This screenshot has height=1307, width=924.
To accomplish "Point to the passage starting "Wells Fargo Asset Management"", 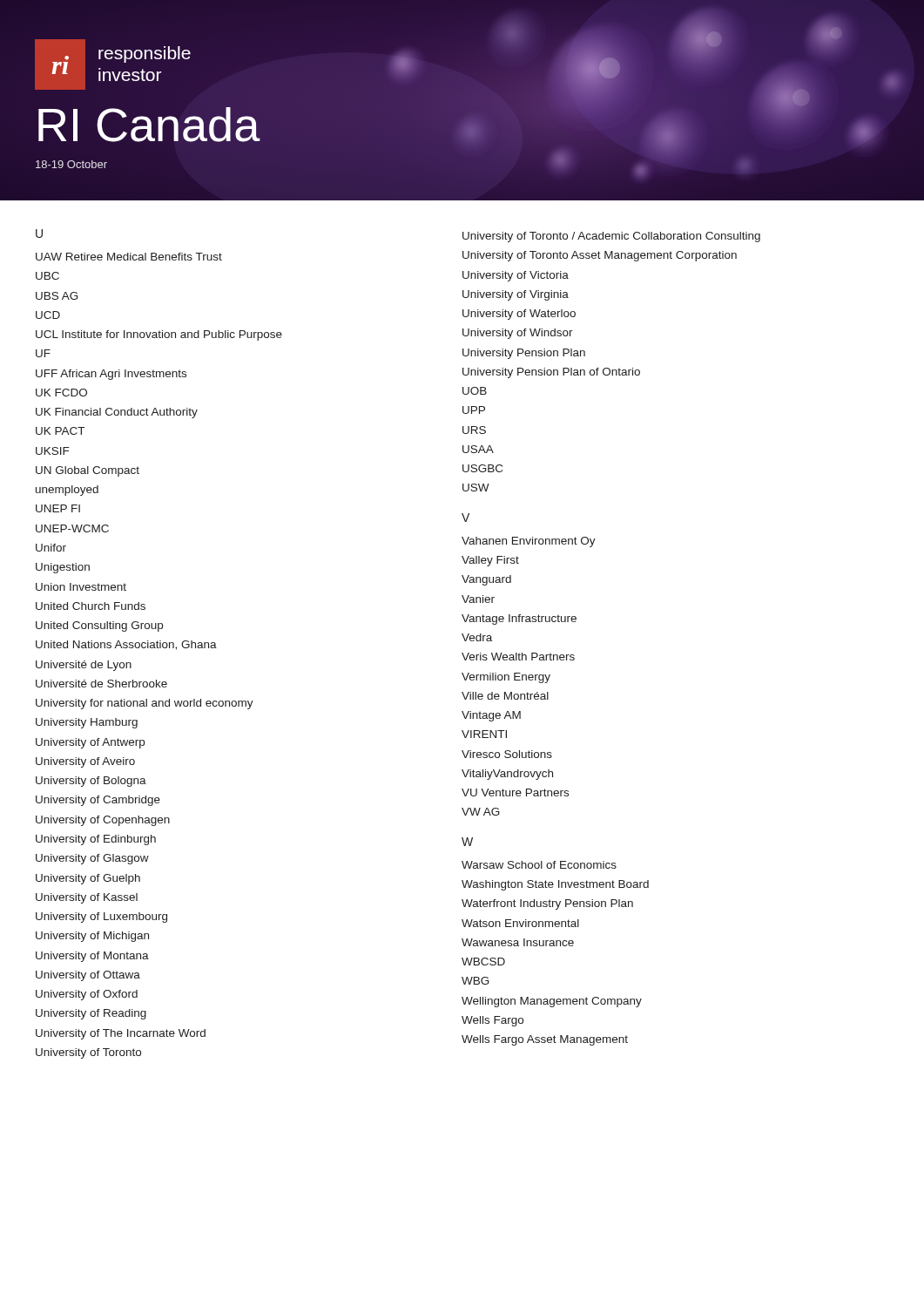I will coord(545,1039).
